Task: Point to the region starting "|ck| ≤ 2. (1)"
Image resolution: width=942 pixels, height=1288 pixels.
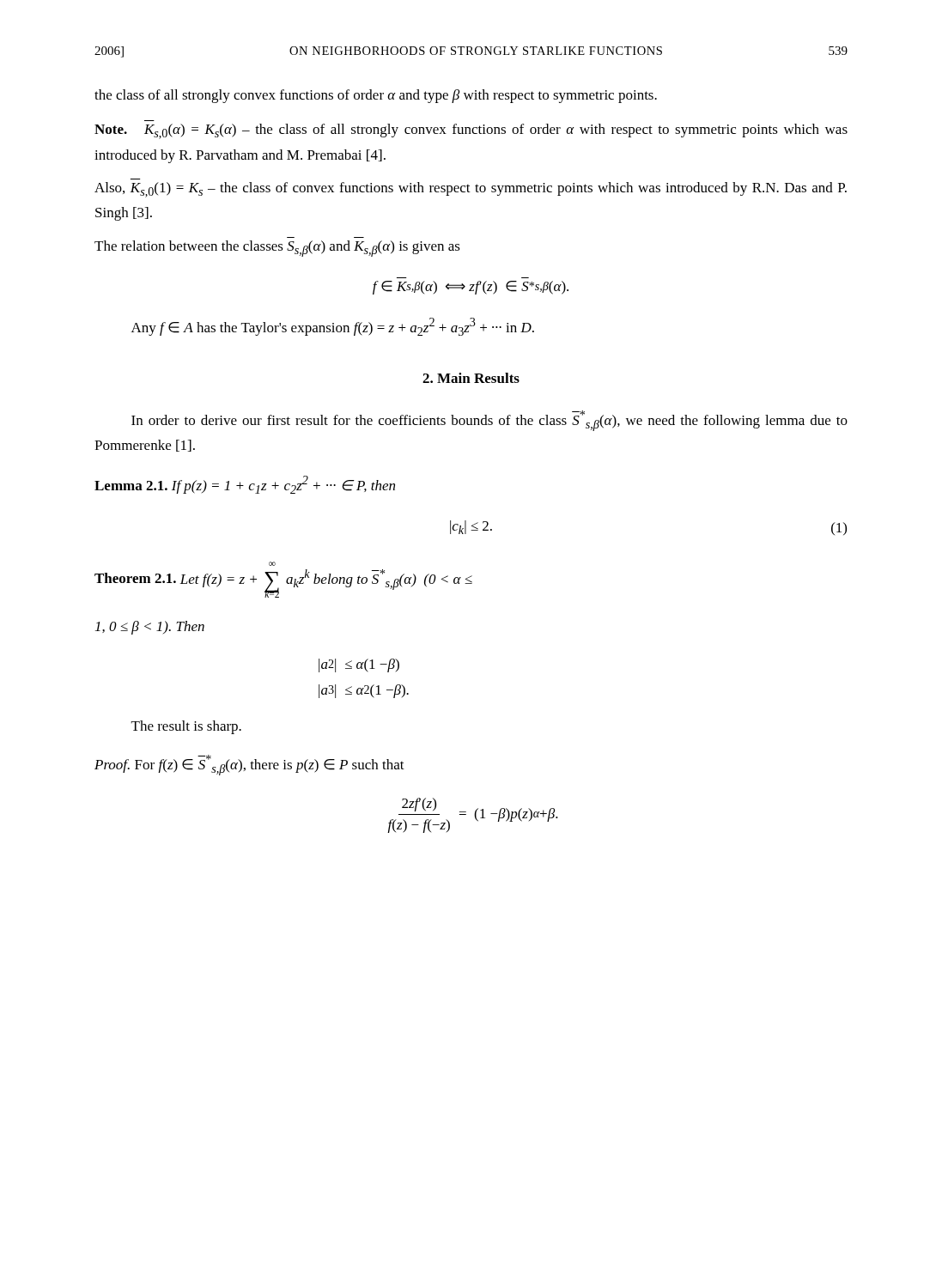Action: click(471, 528)
